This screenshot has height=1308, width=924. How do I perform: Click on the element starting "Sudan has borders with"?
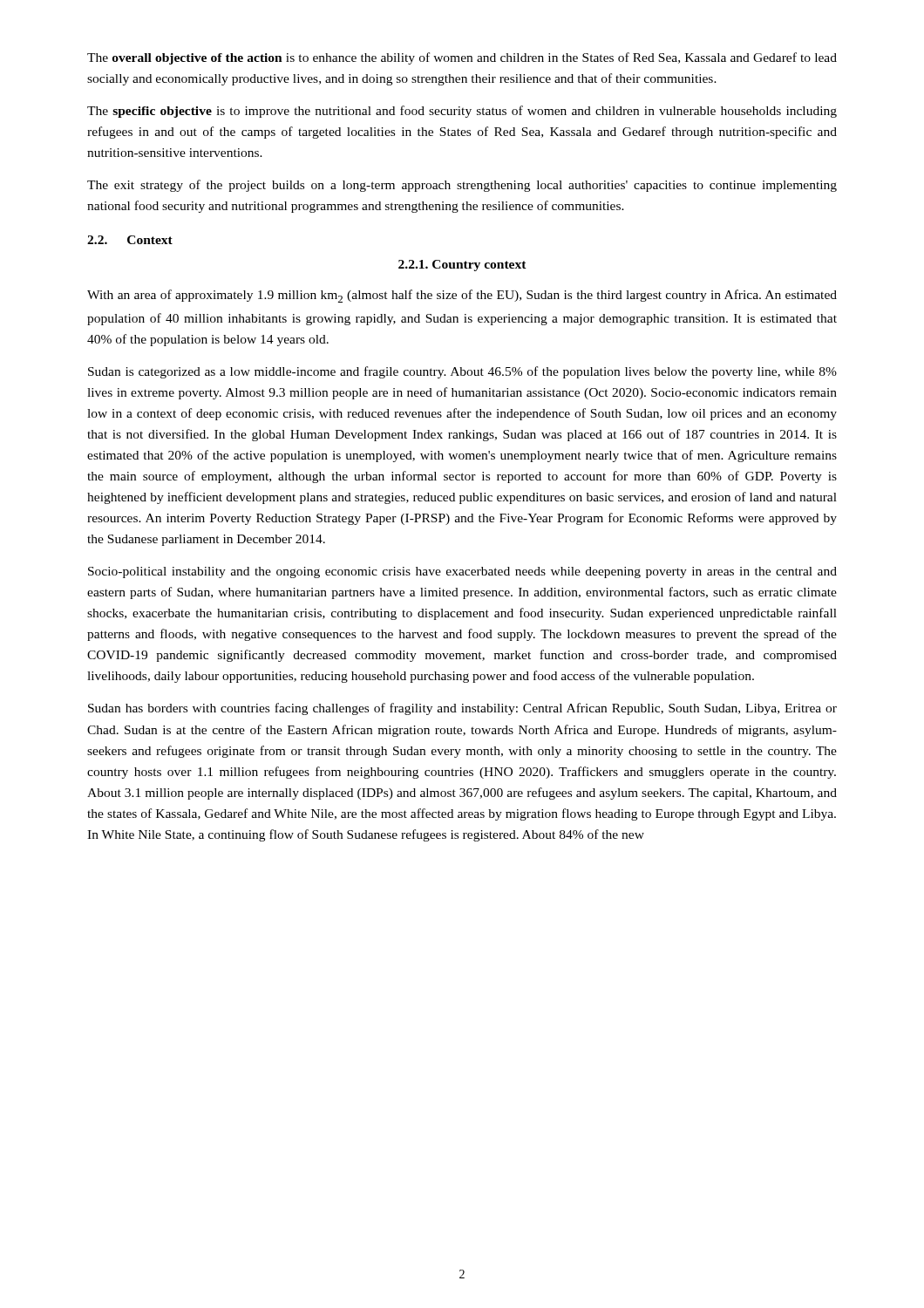(462, 771)
